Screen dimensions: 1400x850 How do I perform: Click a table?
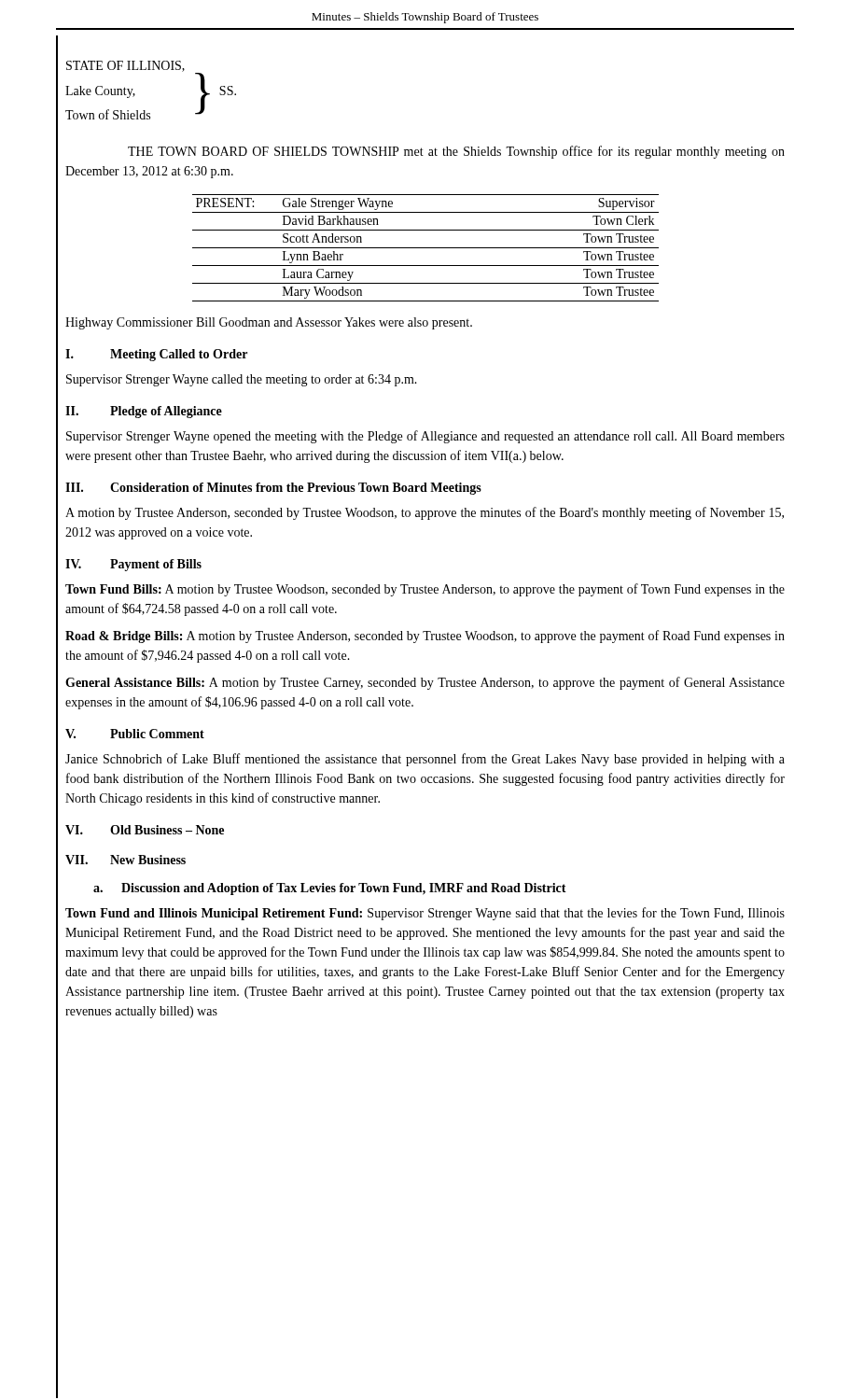coord(425,248)
